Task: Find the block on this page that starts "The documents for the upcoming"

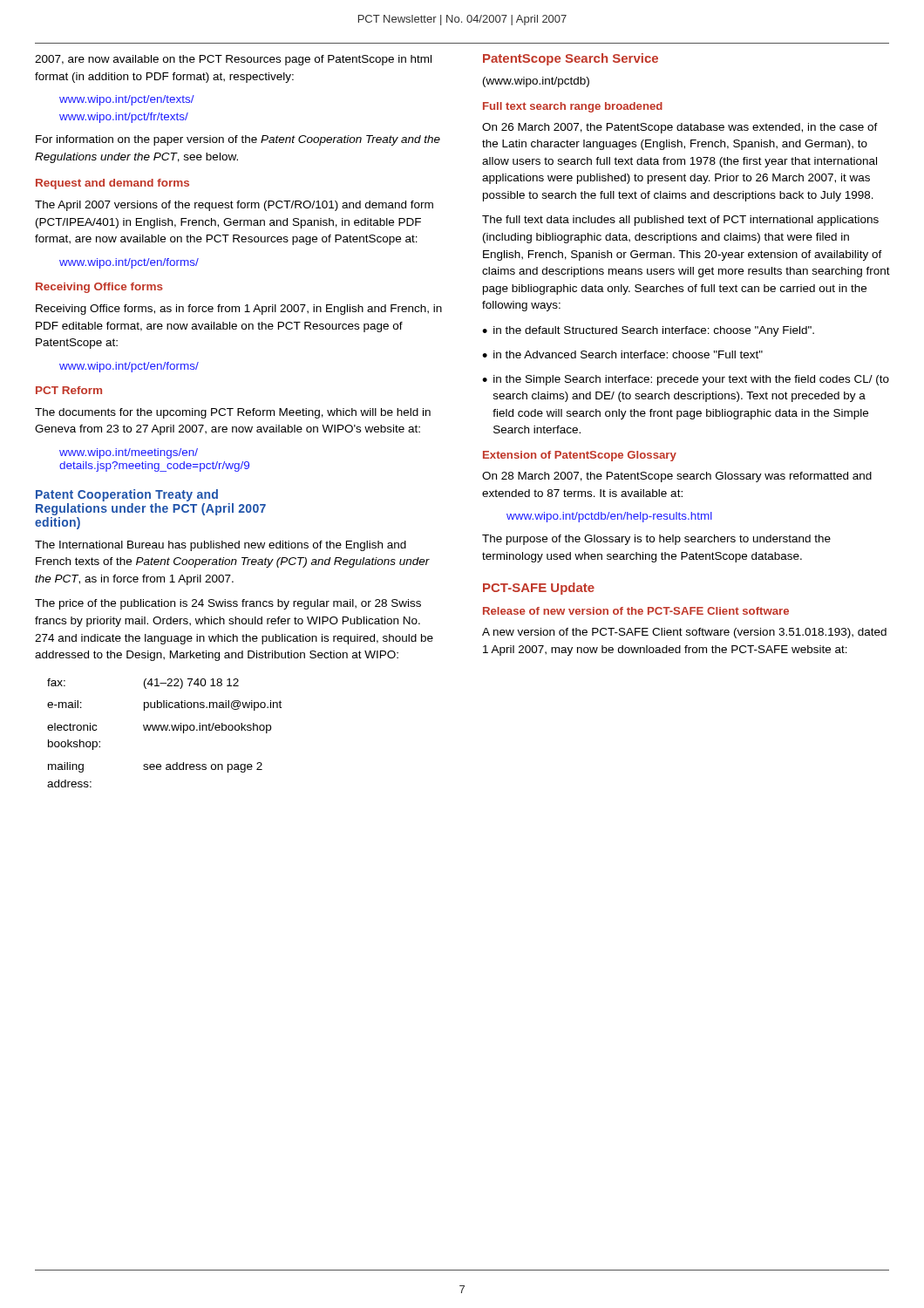Action: point(239,420)
